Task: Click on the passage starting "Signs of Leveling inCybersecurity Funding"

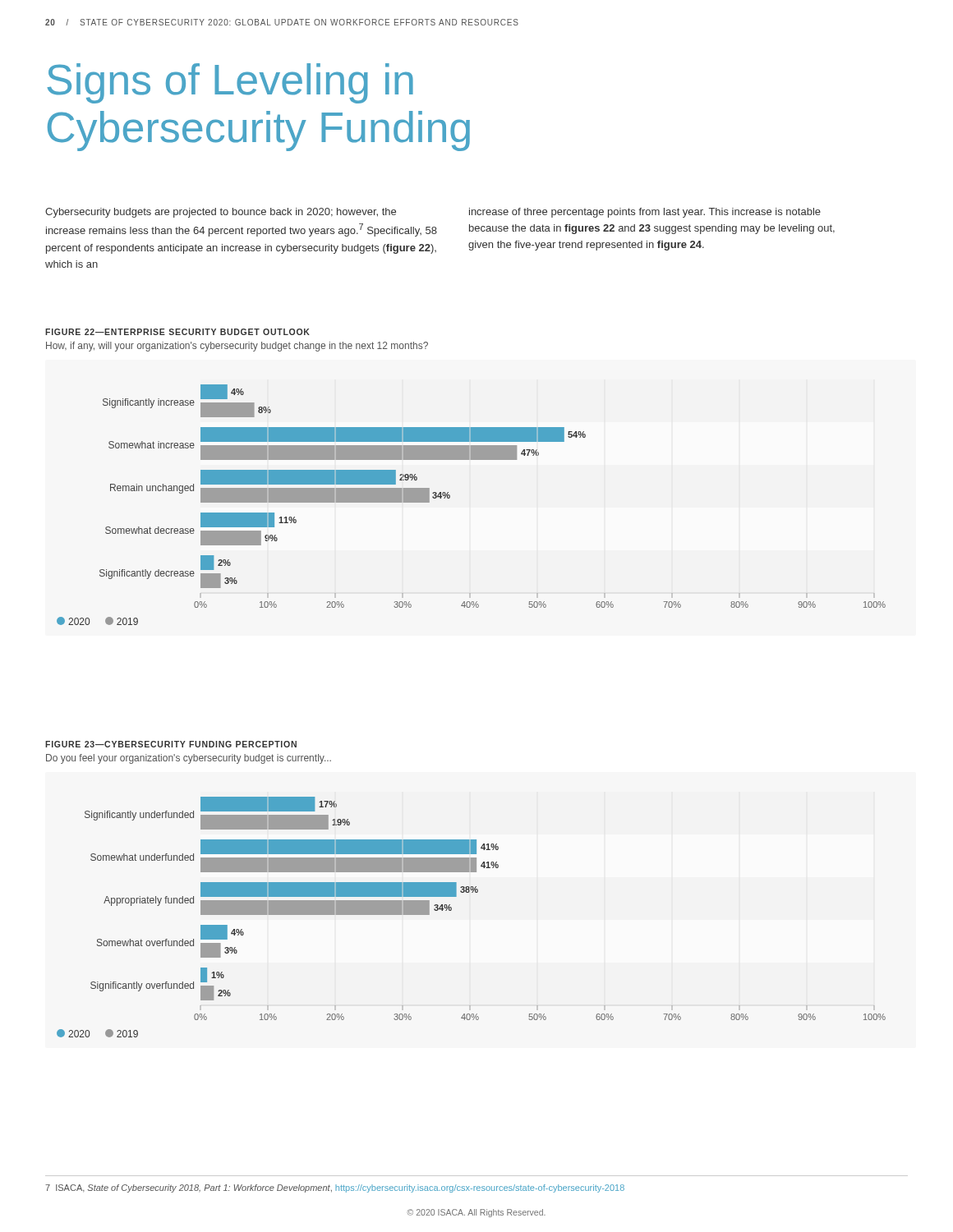Action: pyautogui.click(x=283, y=104)
